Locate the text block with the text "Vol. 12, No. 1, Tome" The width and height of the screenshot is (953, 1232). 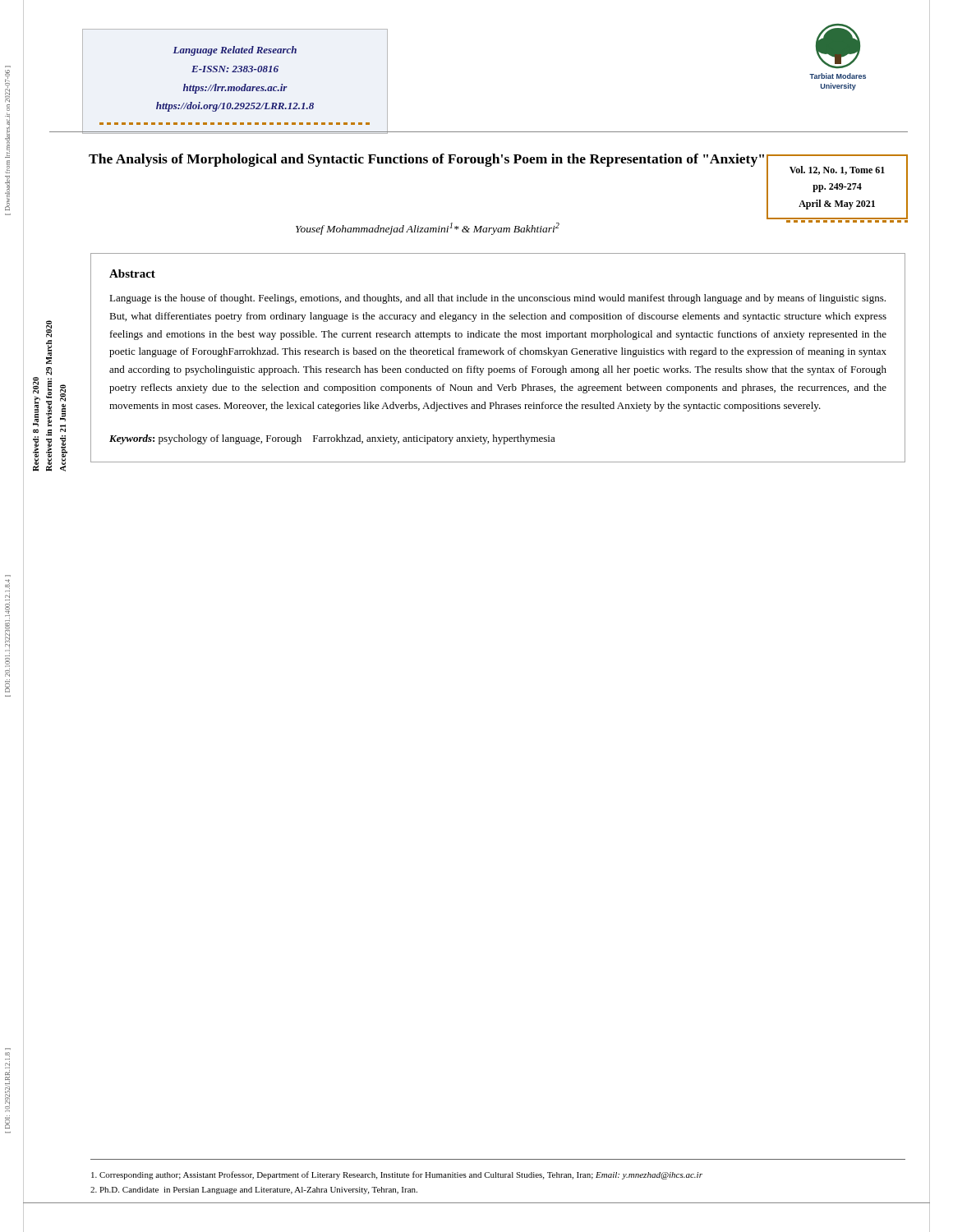837,187
